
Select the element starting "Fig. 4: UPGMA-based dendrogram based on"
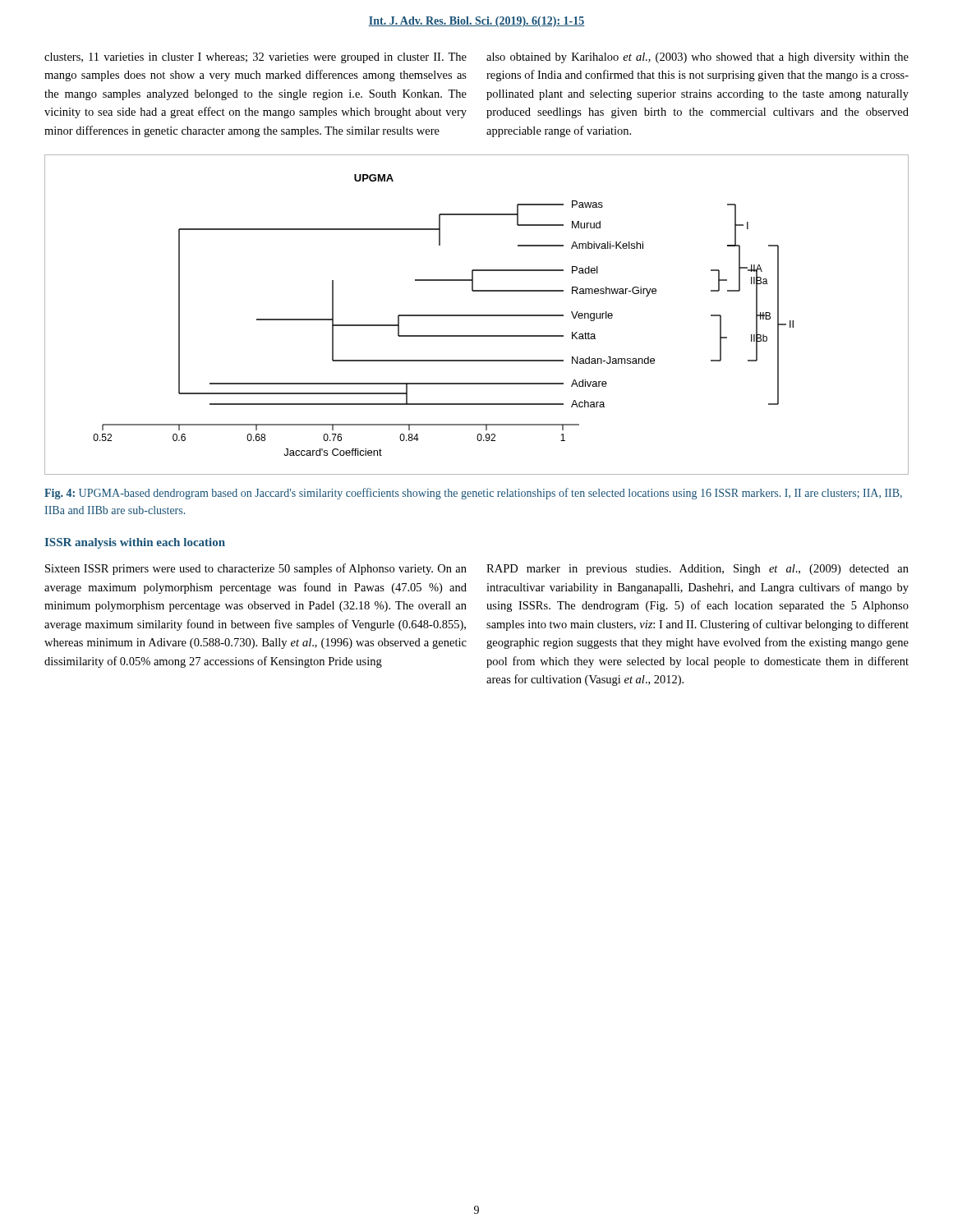click(x=473, y=502)
